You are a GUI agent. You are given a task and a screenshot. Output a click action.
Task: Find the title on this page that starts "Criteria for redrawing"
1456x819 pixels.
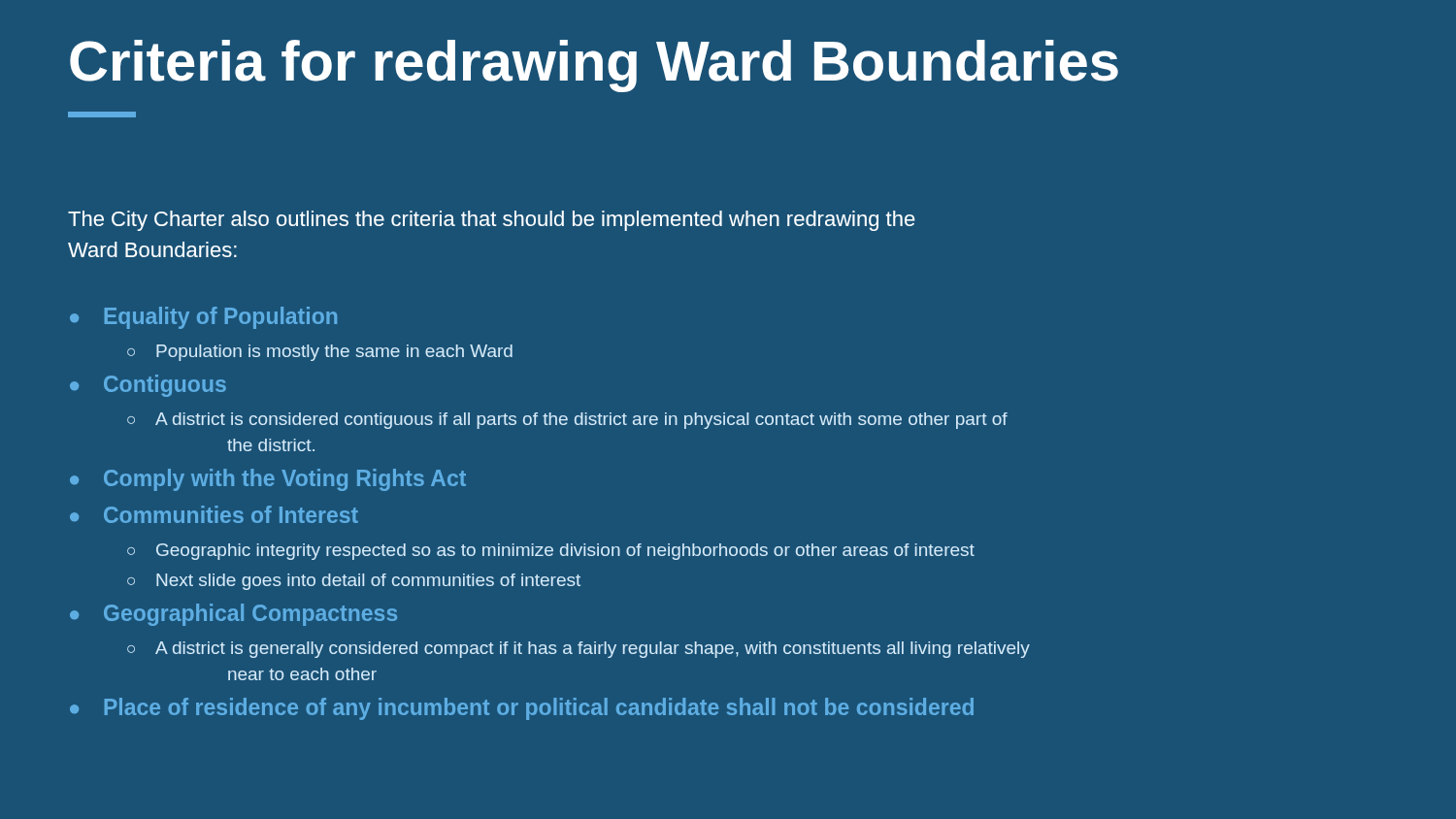[594, 61]
